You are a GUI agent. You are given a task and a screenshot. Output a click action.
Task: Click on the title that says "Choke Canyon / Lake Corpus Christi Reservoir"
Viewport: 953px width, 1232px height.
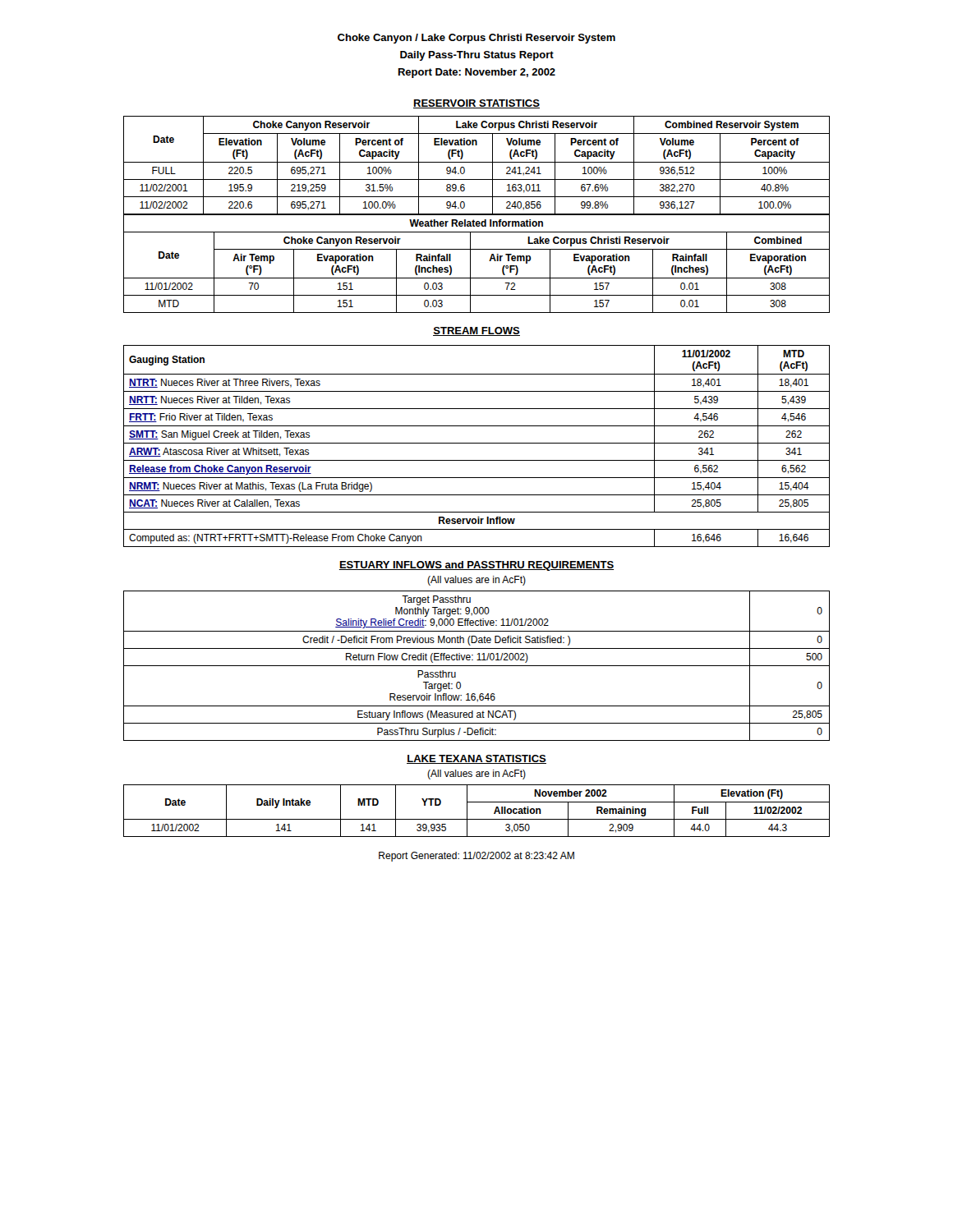click(x=476, y=54)
